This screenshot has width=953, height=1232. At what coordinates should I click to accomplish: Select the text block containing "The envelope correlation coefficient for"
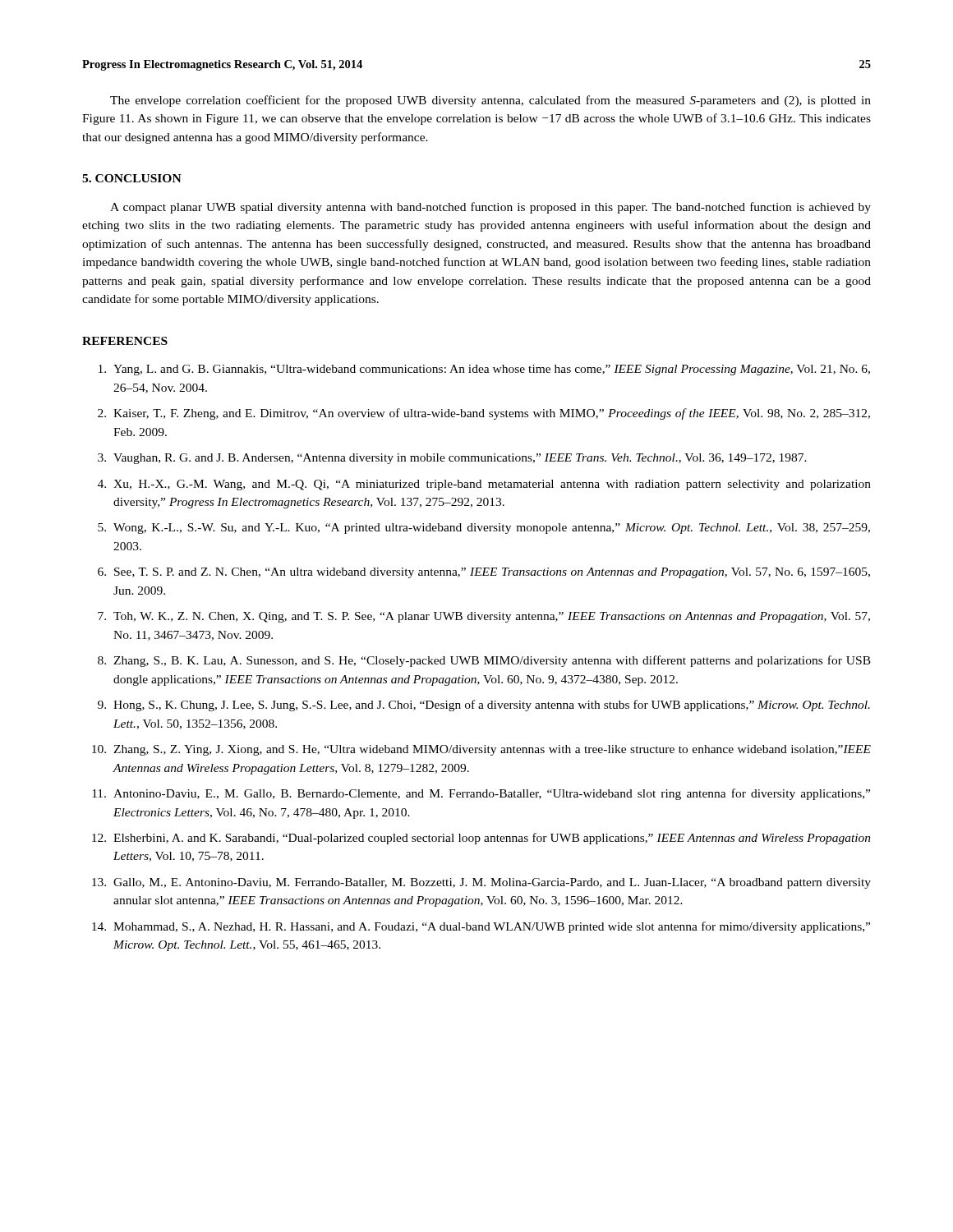pyautogui.click(x=476, y=118)
